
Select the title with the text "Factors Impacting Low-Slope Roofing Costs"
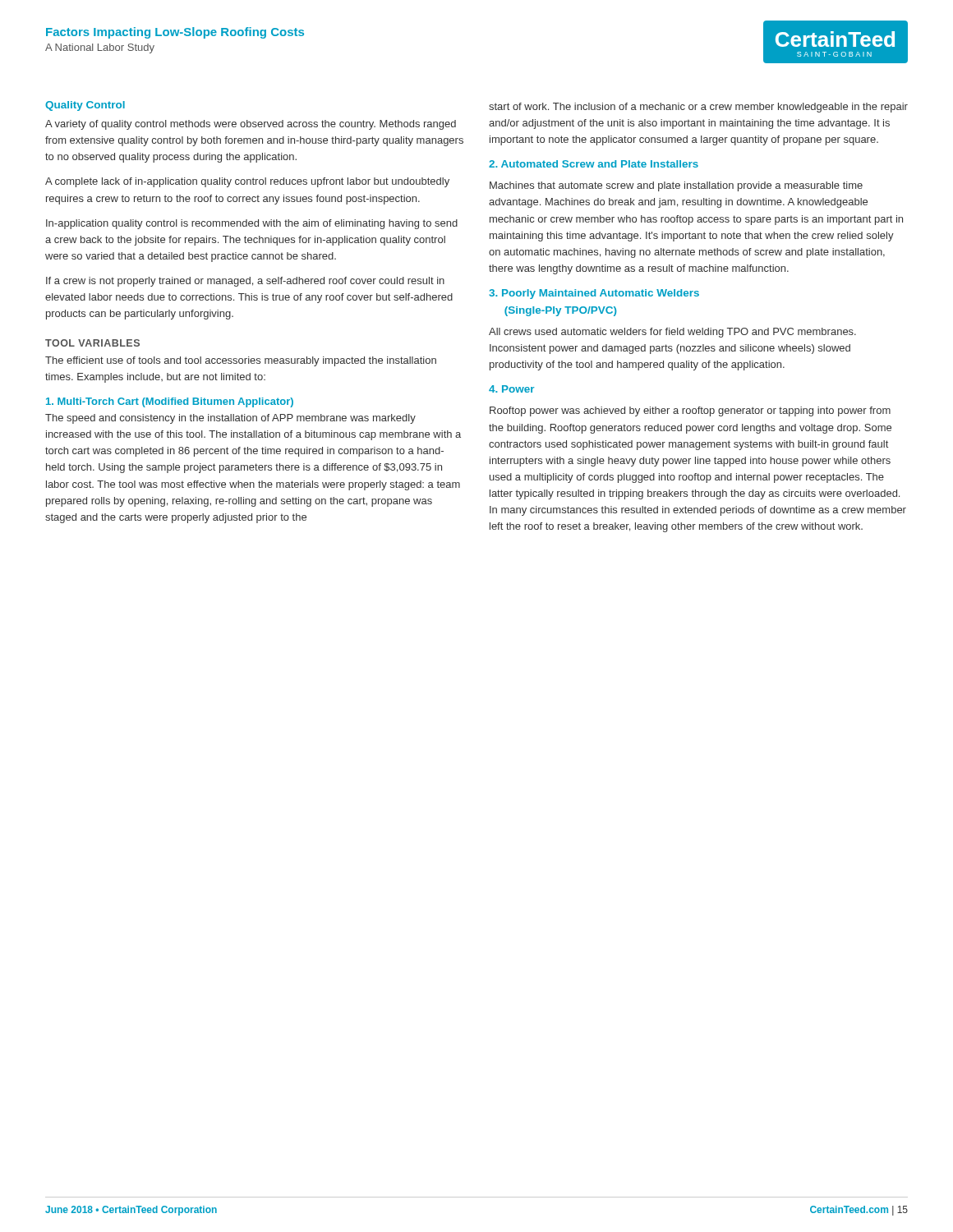(x=175, y=39)
